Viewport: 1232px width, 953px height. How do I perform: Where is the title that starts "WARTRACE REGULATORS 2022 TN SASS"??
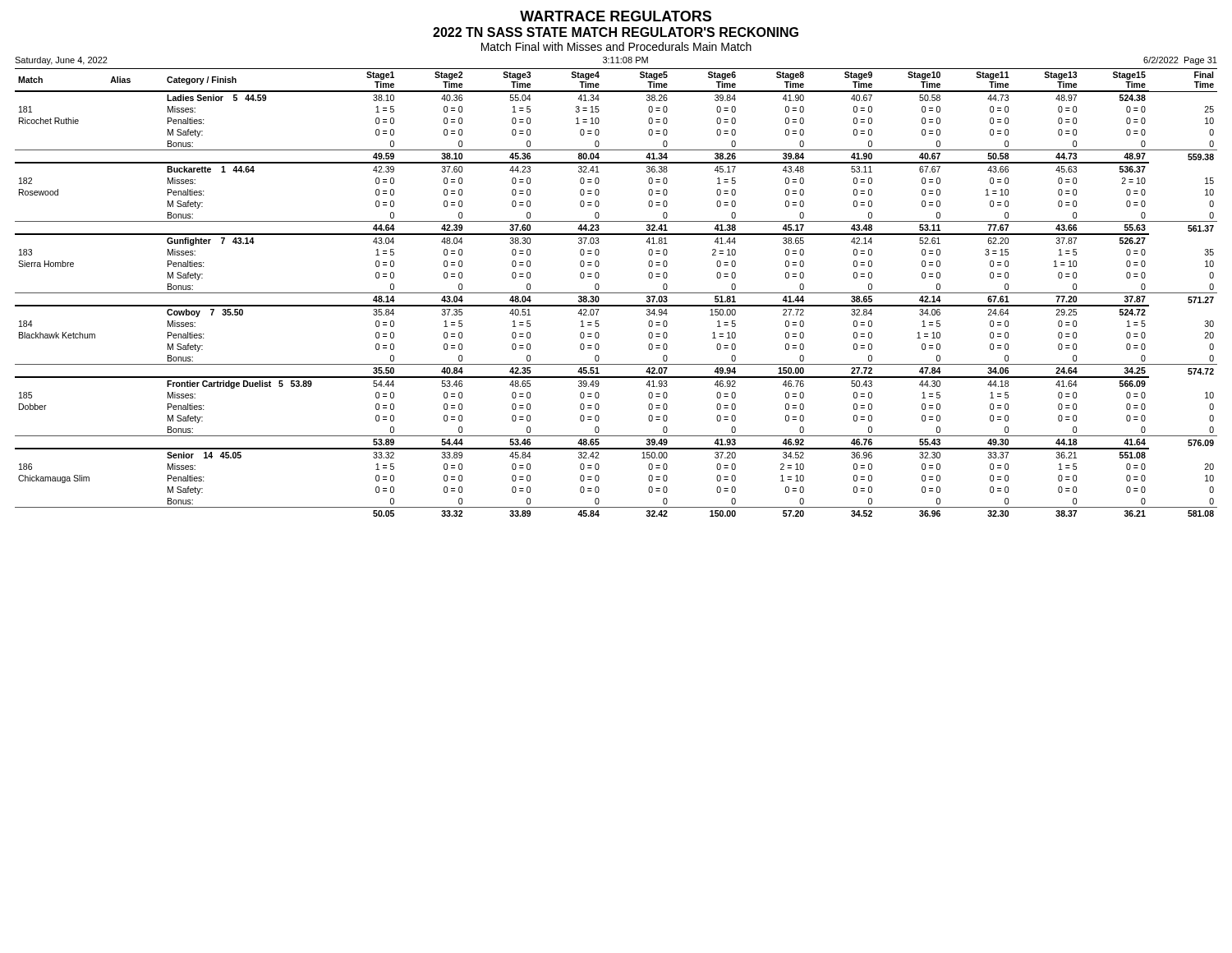(x=616, y=31)
